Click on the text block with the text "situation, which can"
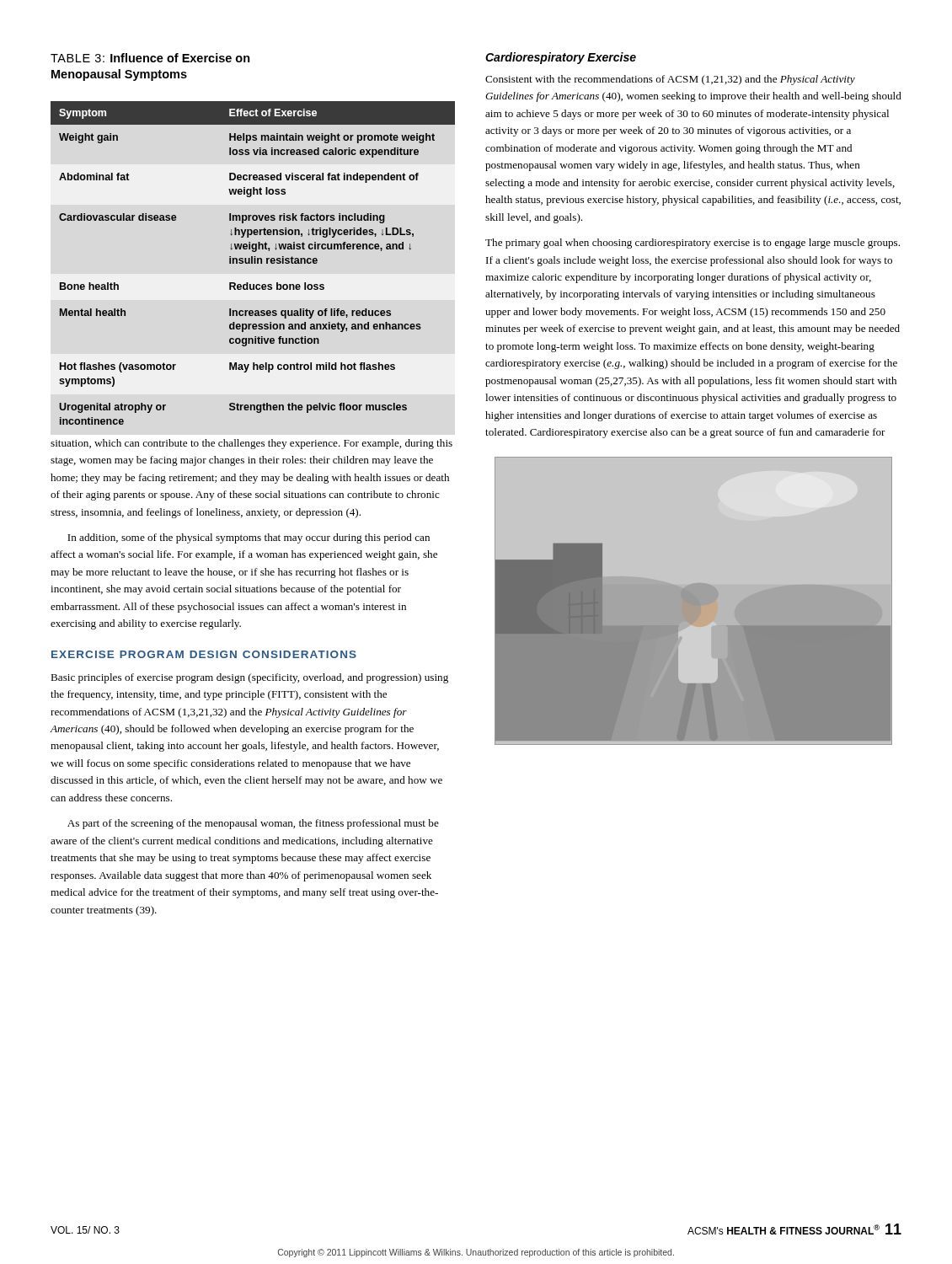The image size is (952, 1264). coord(252,477)
